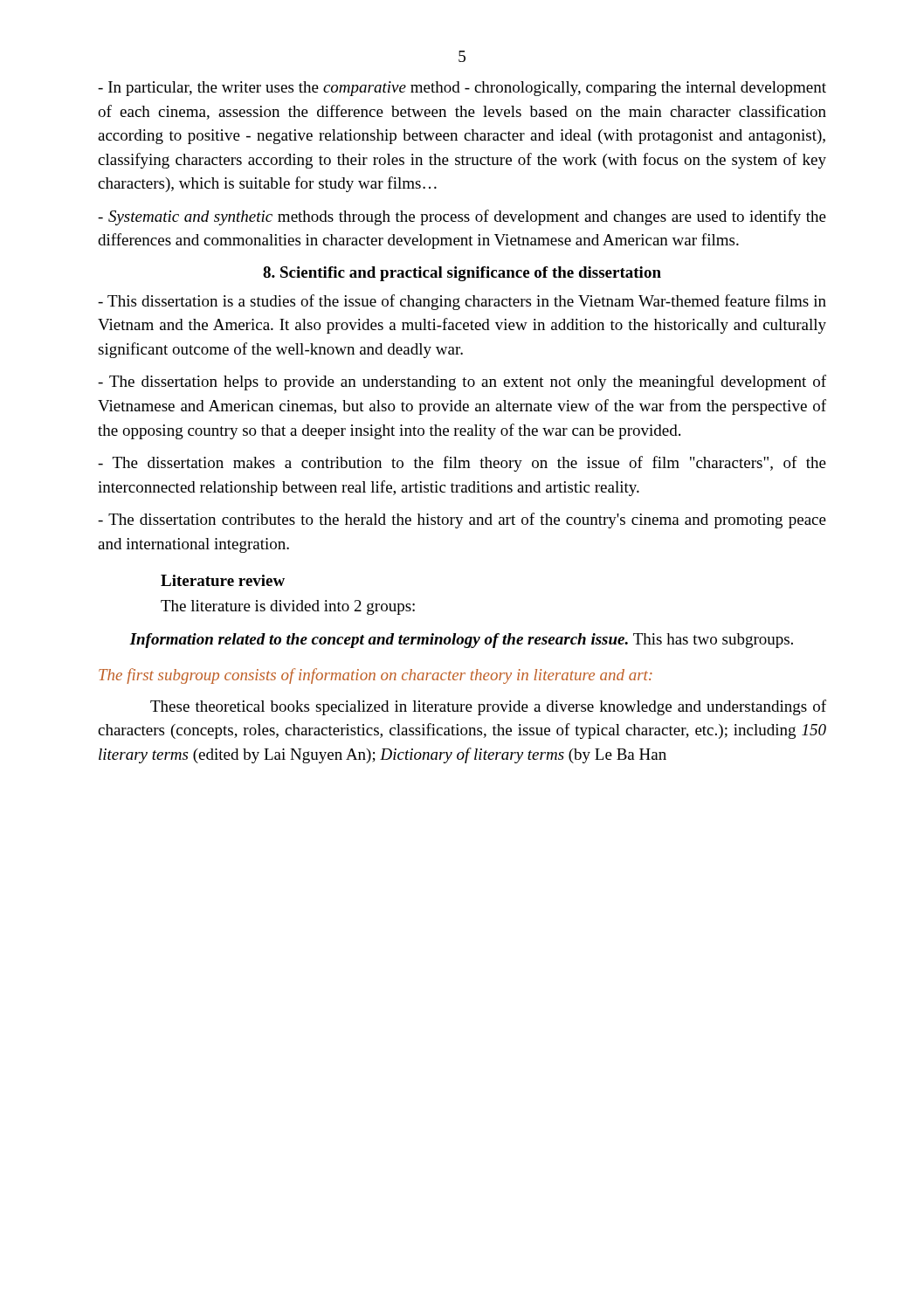924x1310 pixels.
Task: Locate the text block that says "In particular, the writer uses"
Action: coord(462,135)
